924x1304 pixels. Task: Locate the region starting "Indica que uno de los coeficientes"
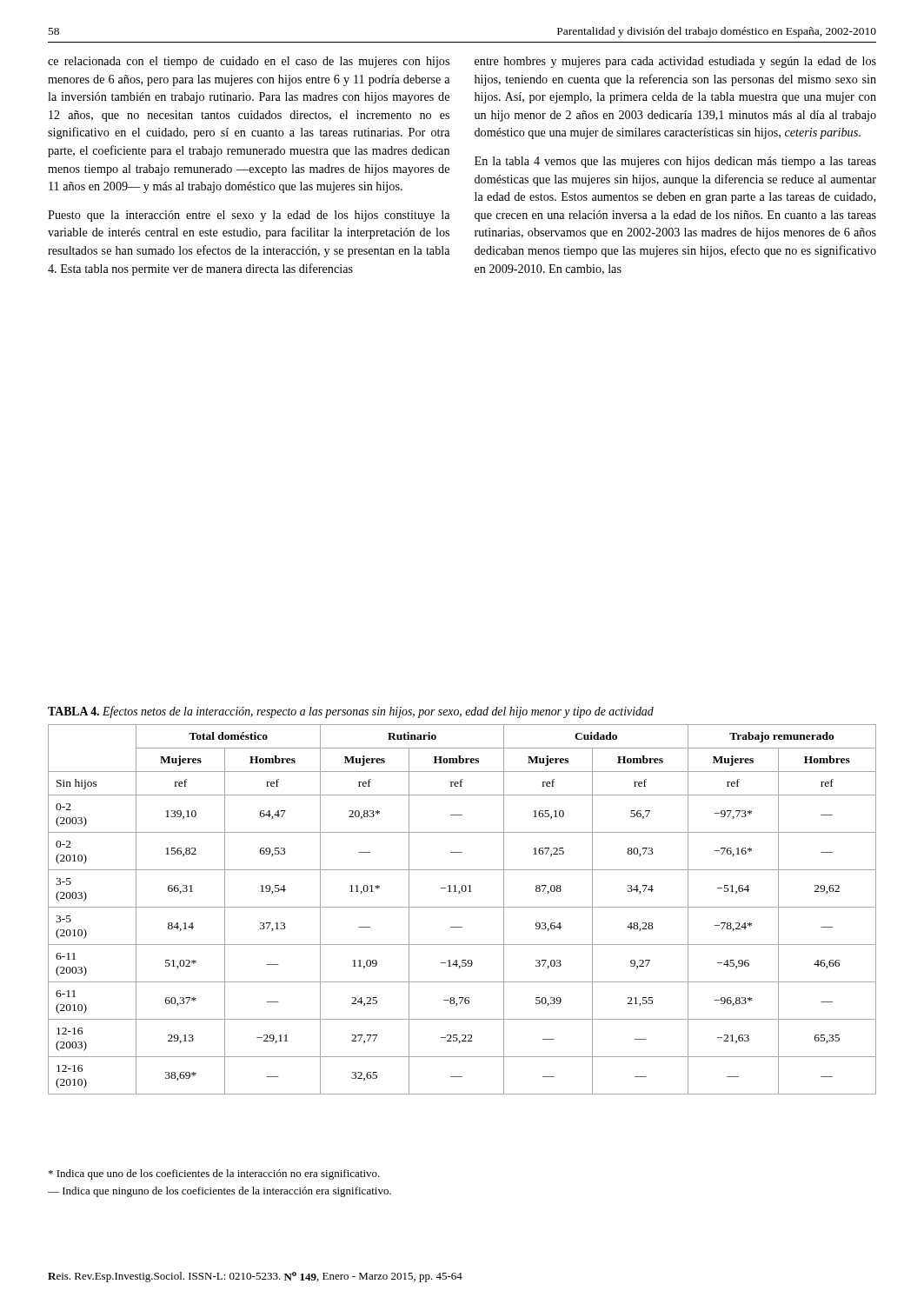tap(214, 1173)
